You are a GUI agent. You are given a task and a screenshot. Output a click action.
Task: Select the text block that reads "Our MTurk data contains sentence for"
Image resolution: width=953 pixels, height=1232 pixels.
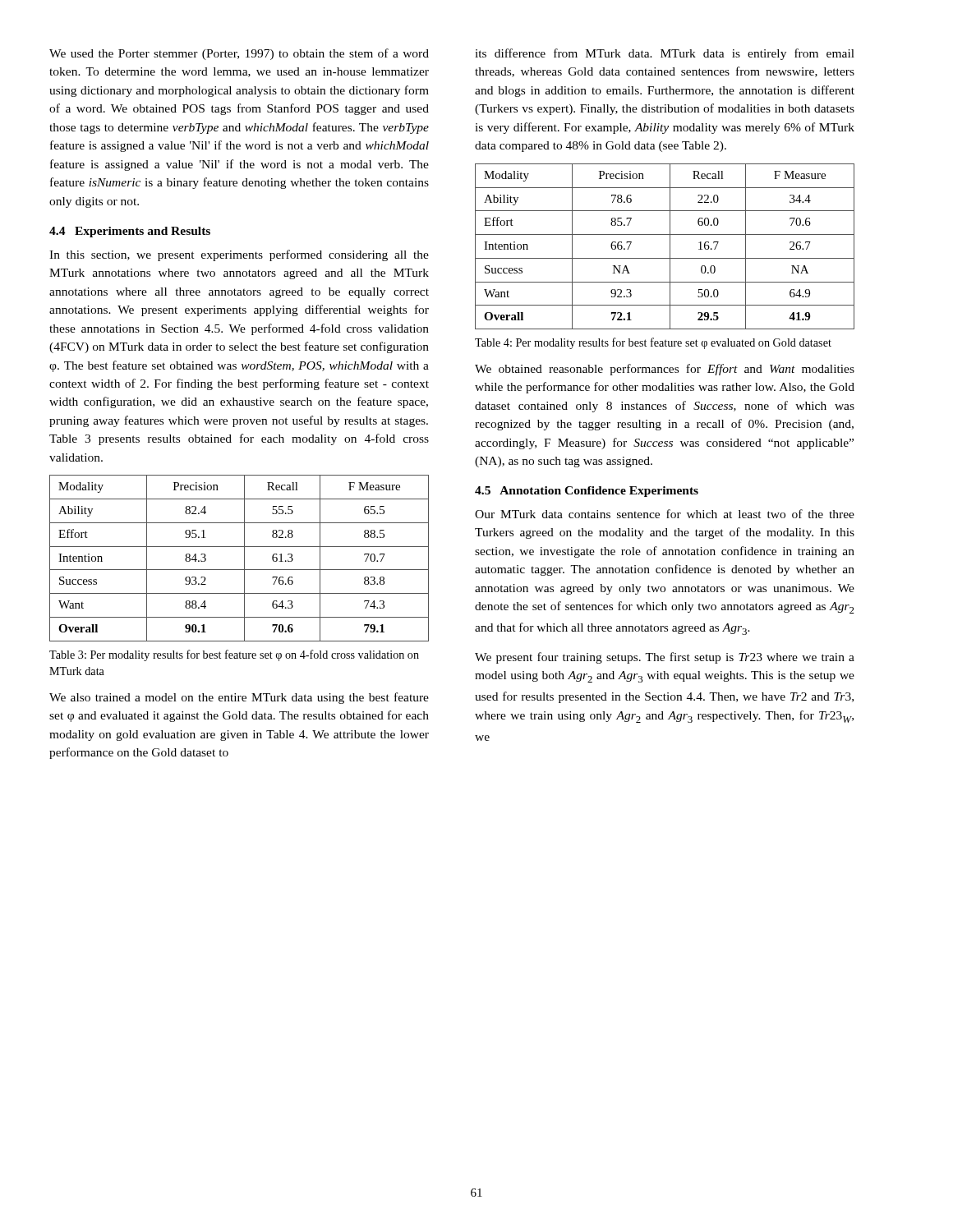(665, 625)
